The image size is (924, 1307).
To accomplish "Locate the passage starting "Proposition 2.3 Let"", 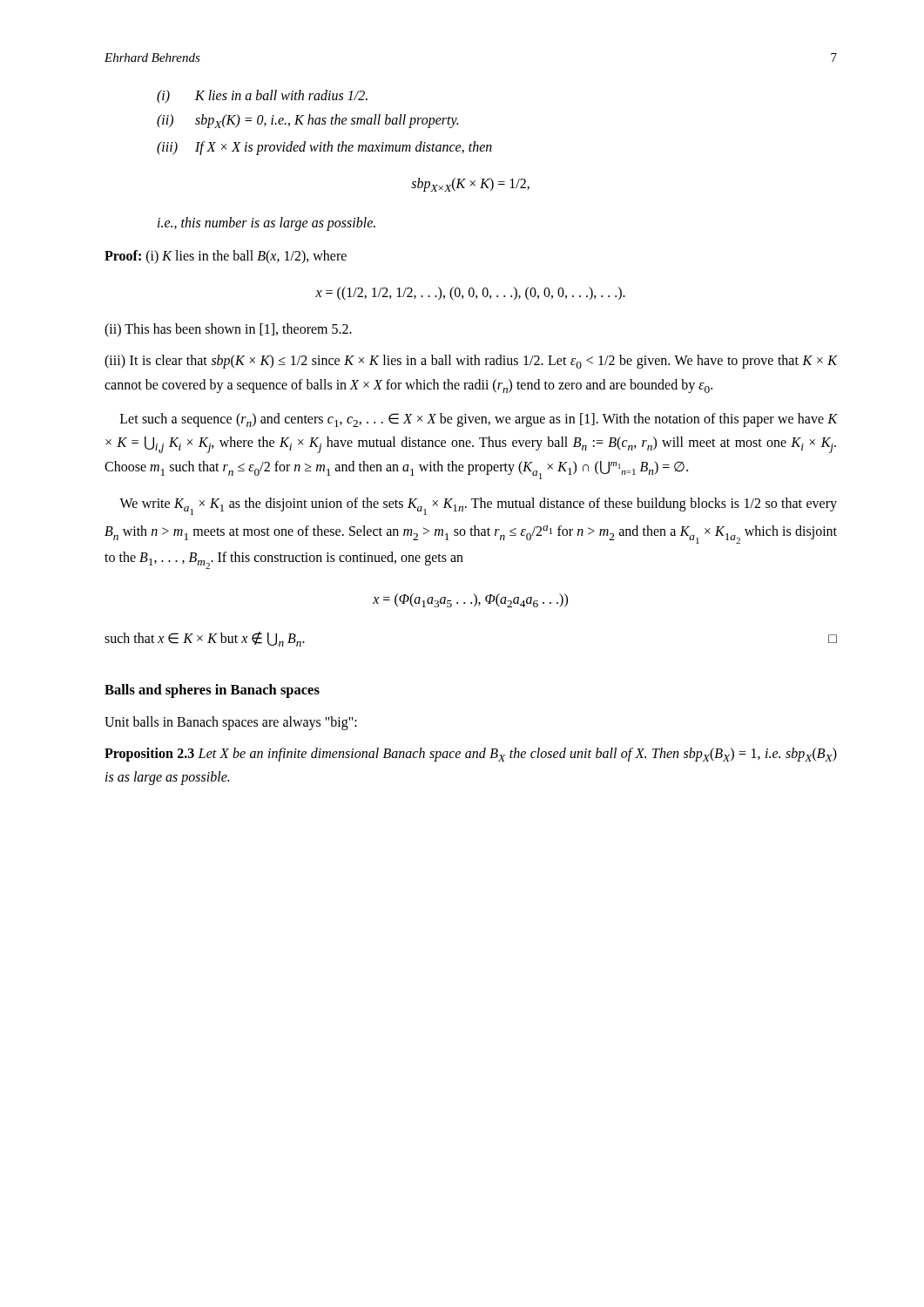I will pos(471,765).
